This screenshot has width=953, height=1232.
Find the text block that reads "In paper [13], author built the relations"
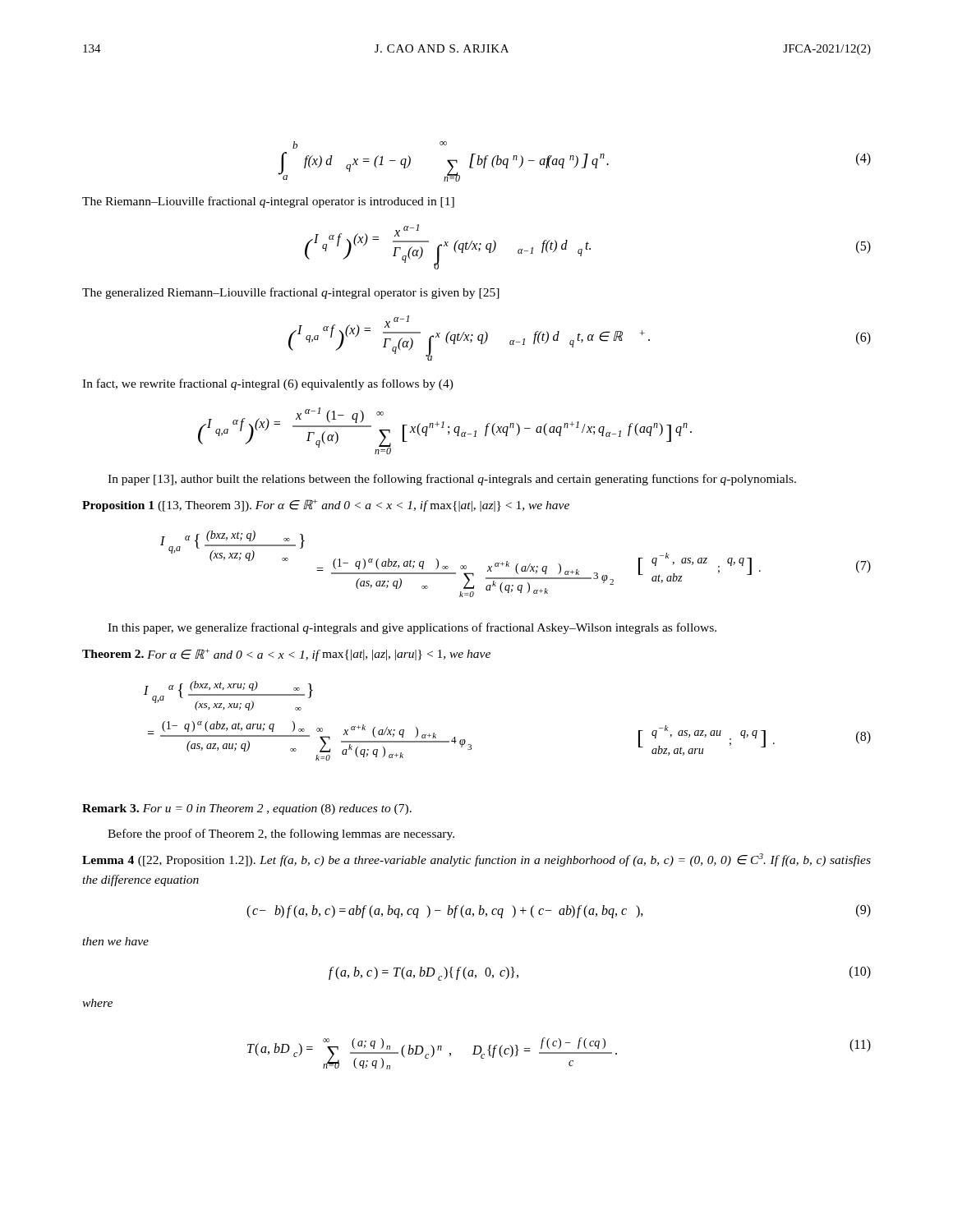(x=476, y=478)
